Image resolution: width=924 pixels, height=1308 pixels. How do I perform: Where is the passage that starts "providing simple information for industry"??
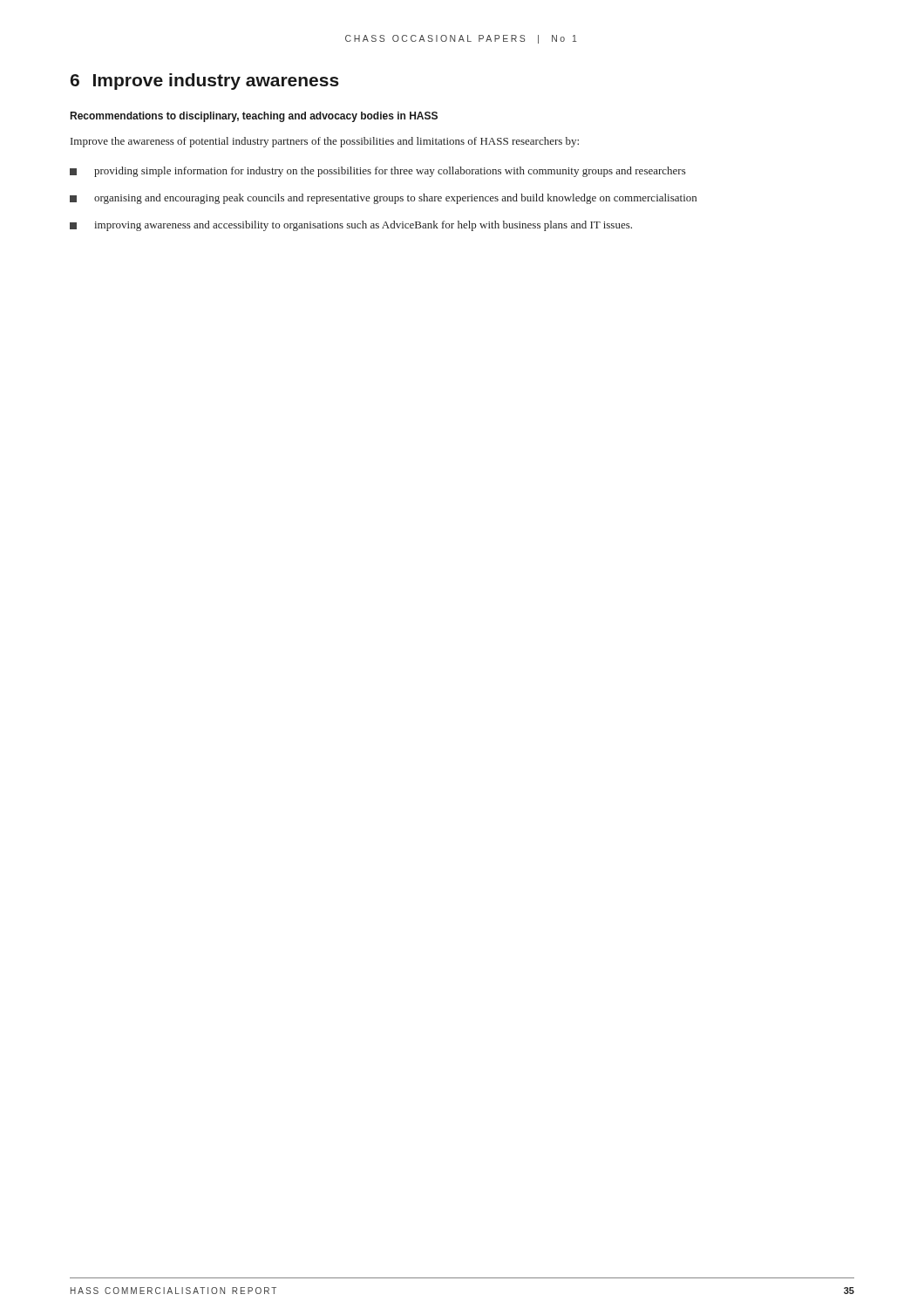462,171
